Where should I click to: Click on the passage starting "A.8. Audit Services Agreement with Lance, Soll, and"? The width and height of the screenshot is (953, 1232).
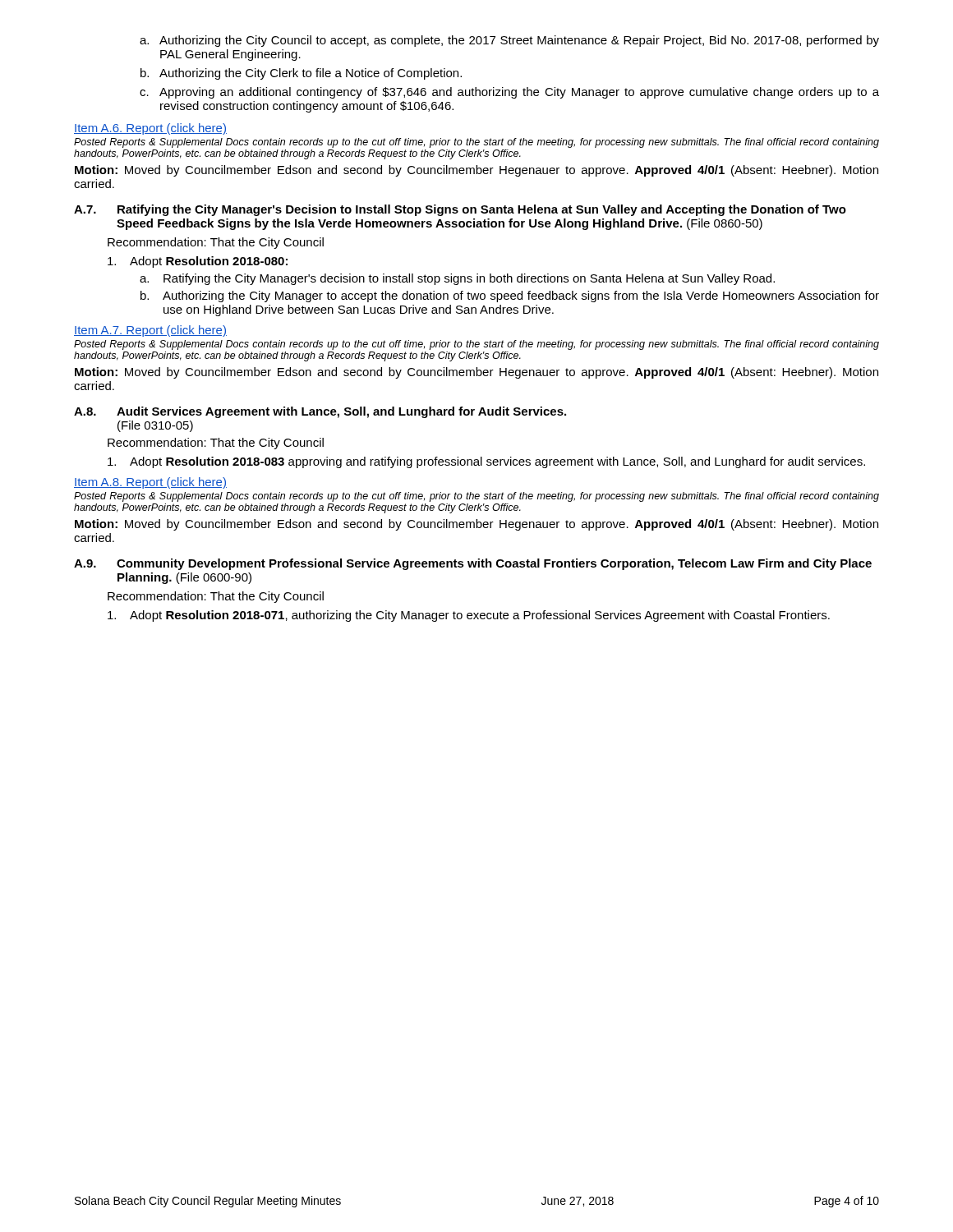tap(320, 418)
